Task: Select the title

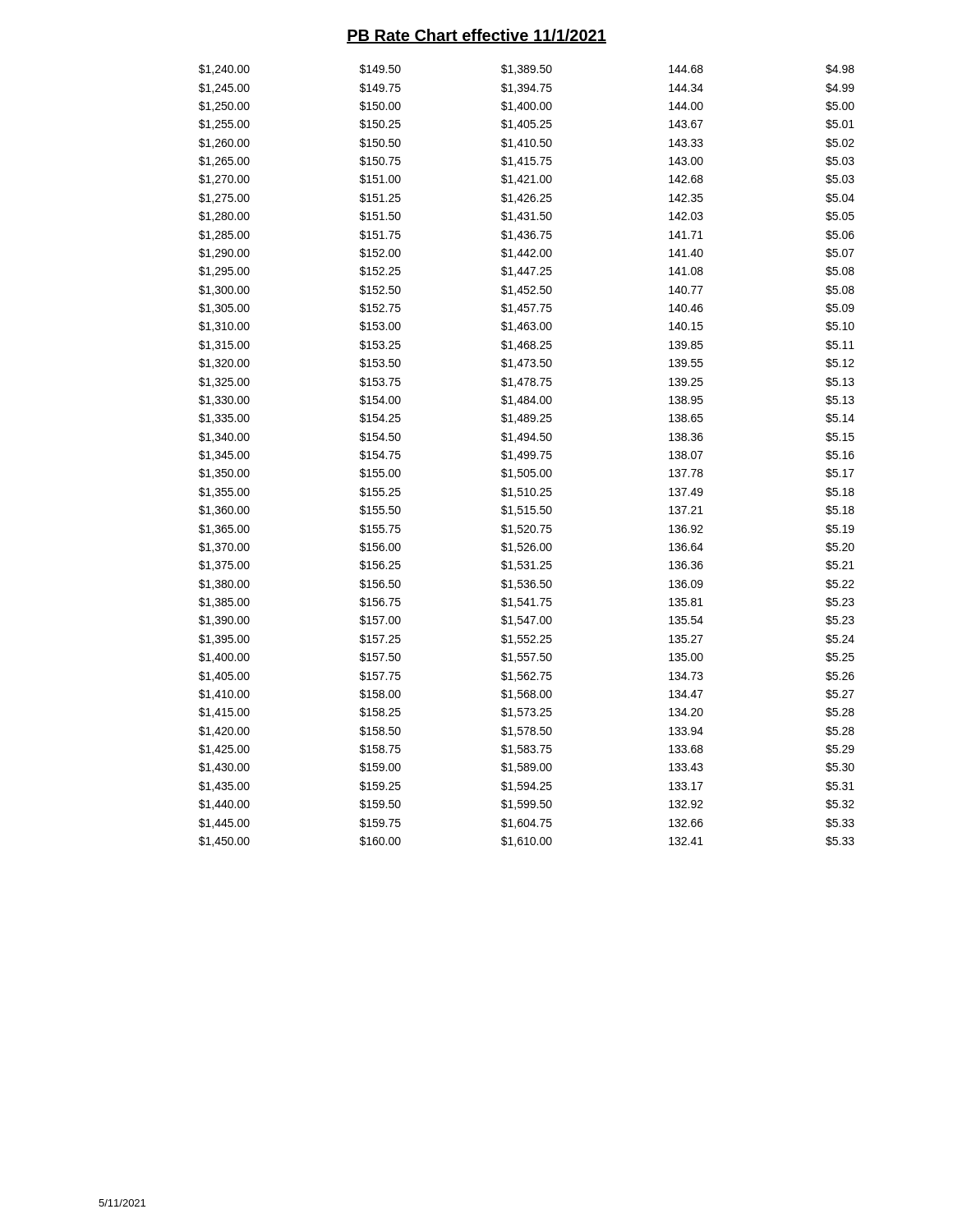Action: click(x=476, y=35)
